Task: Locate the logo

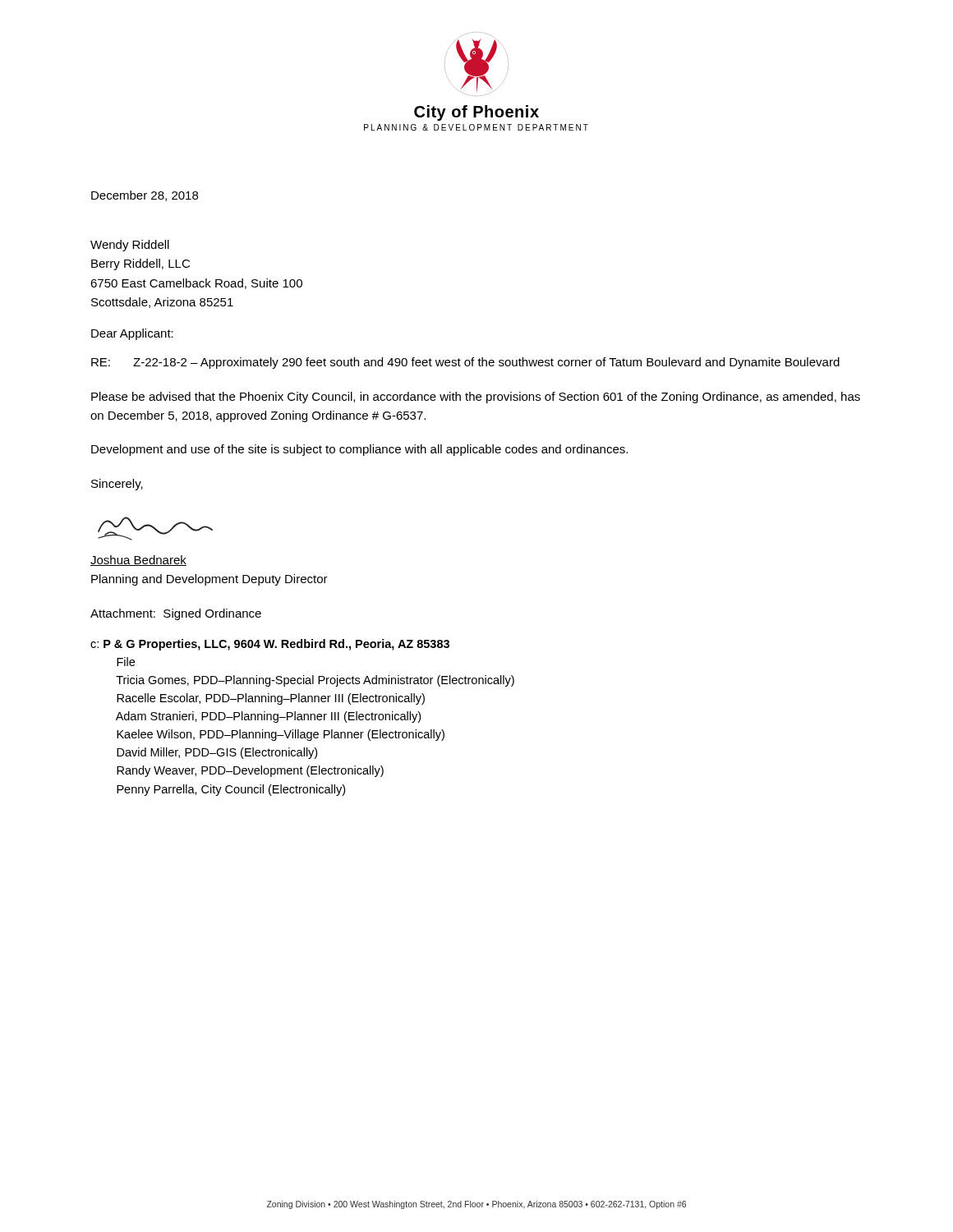Action: 476,66
